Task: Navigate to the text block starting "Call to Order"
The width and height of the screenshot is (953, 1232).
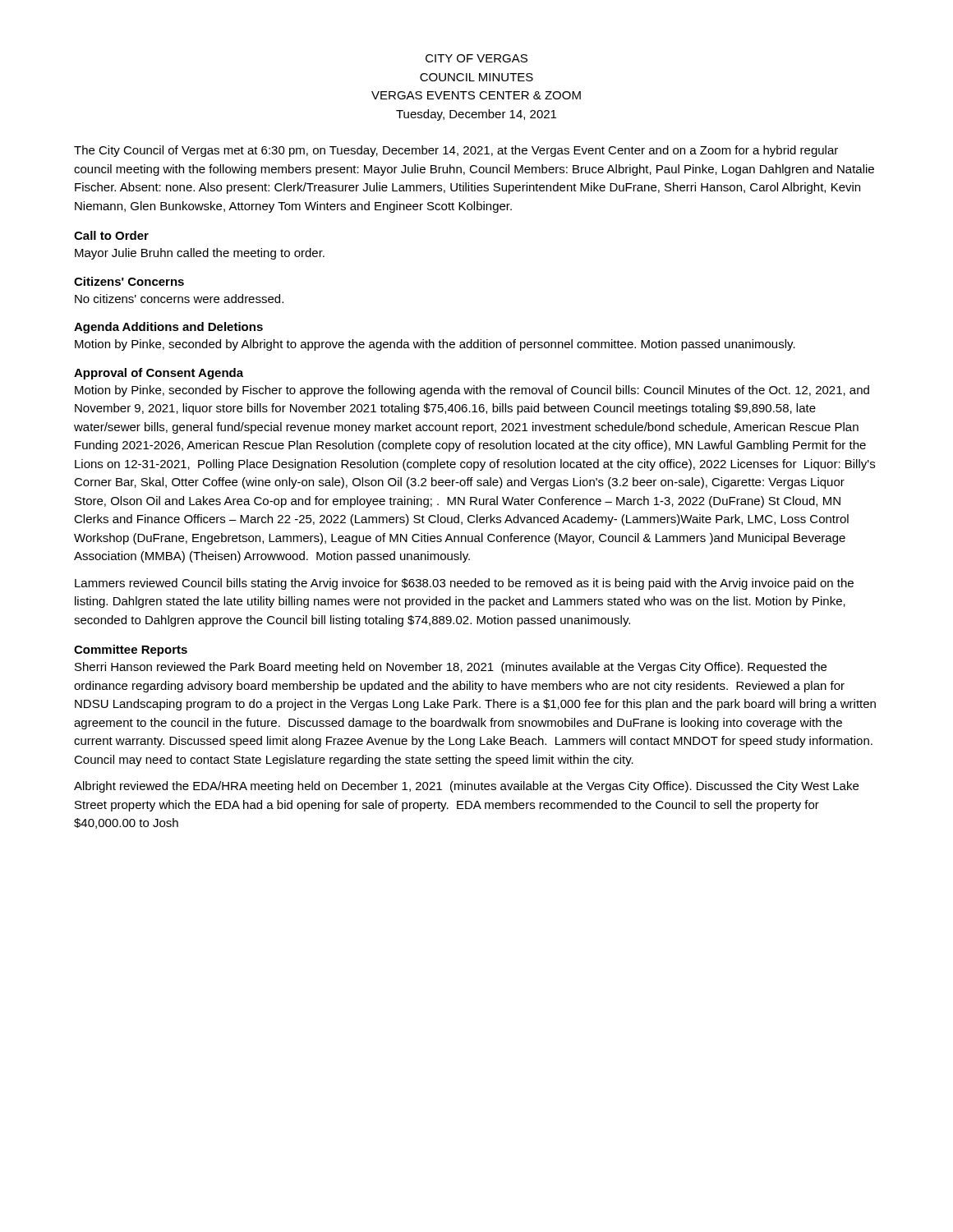Action: pyautogui.click(x=111, y=235)
